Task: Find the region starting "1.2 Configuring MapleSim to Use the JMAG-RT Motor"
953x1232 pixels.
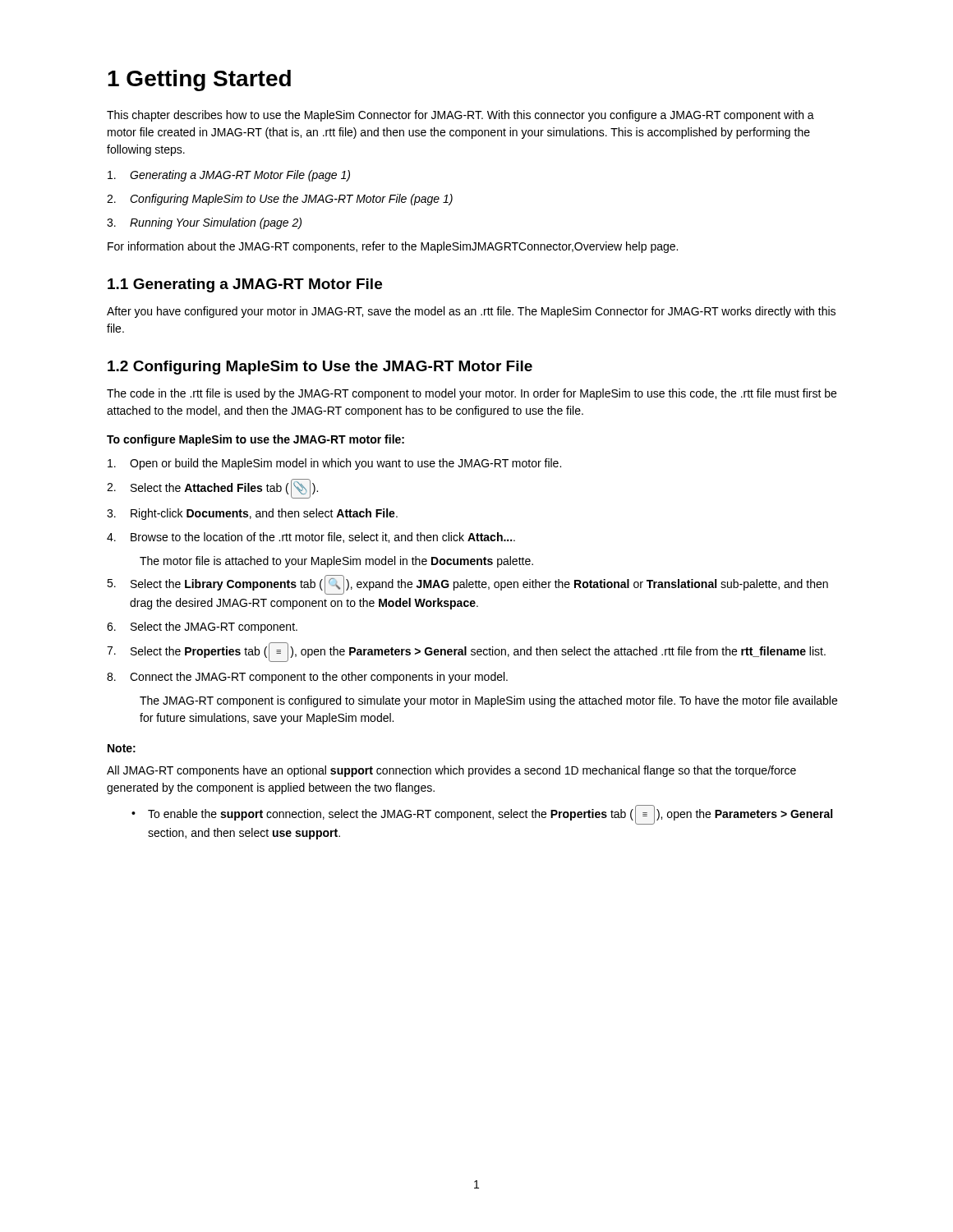Action: 476,366
